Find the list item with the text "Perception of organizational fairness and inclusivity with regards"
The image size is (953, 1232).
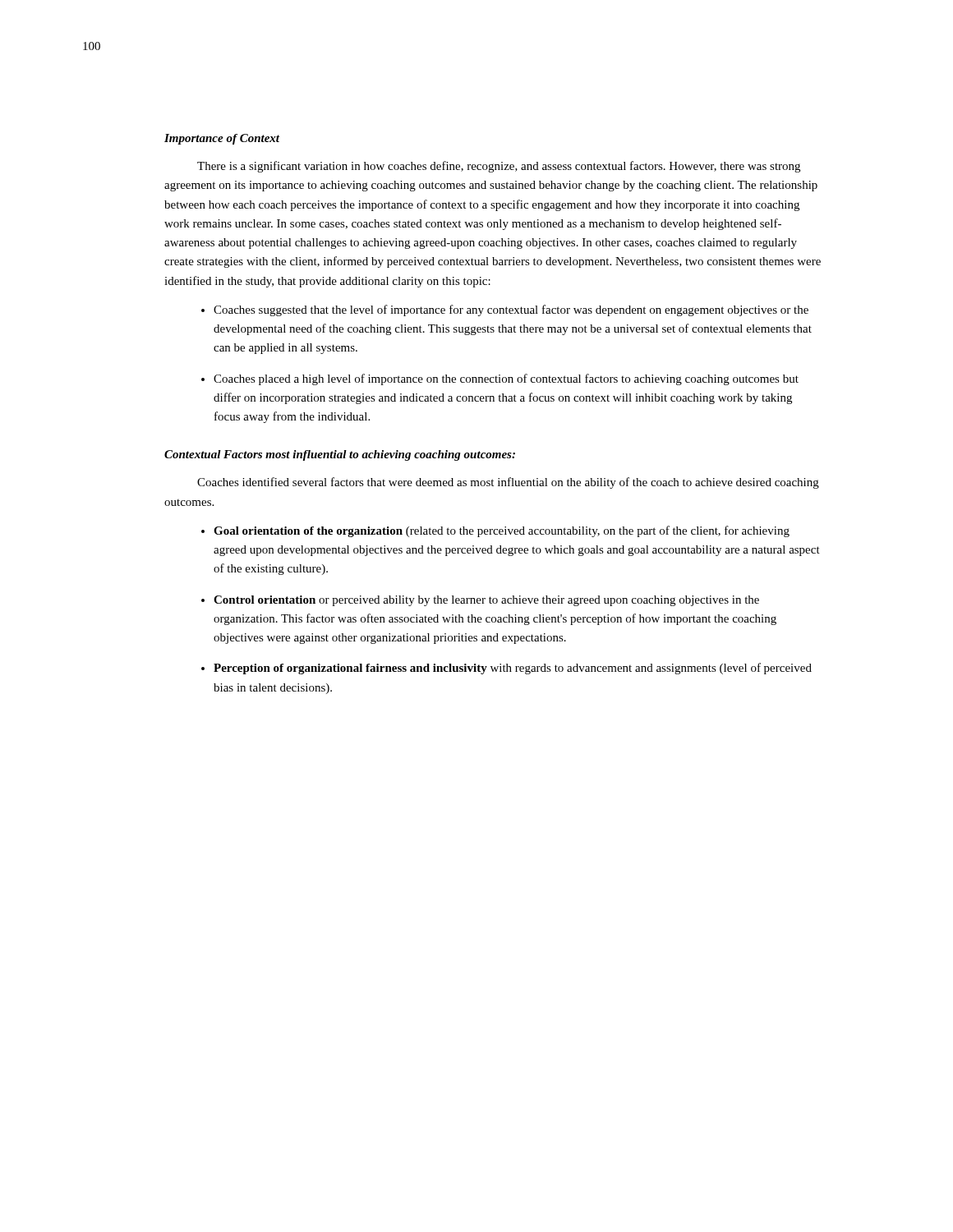[513, 677]
